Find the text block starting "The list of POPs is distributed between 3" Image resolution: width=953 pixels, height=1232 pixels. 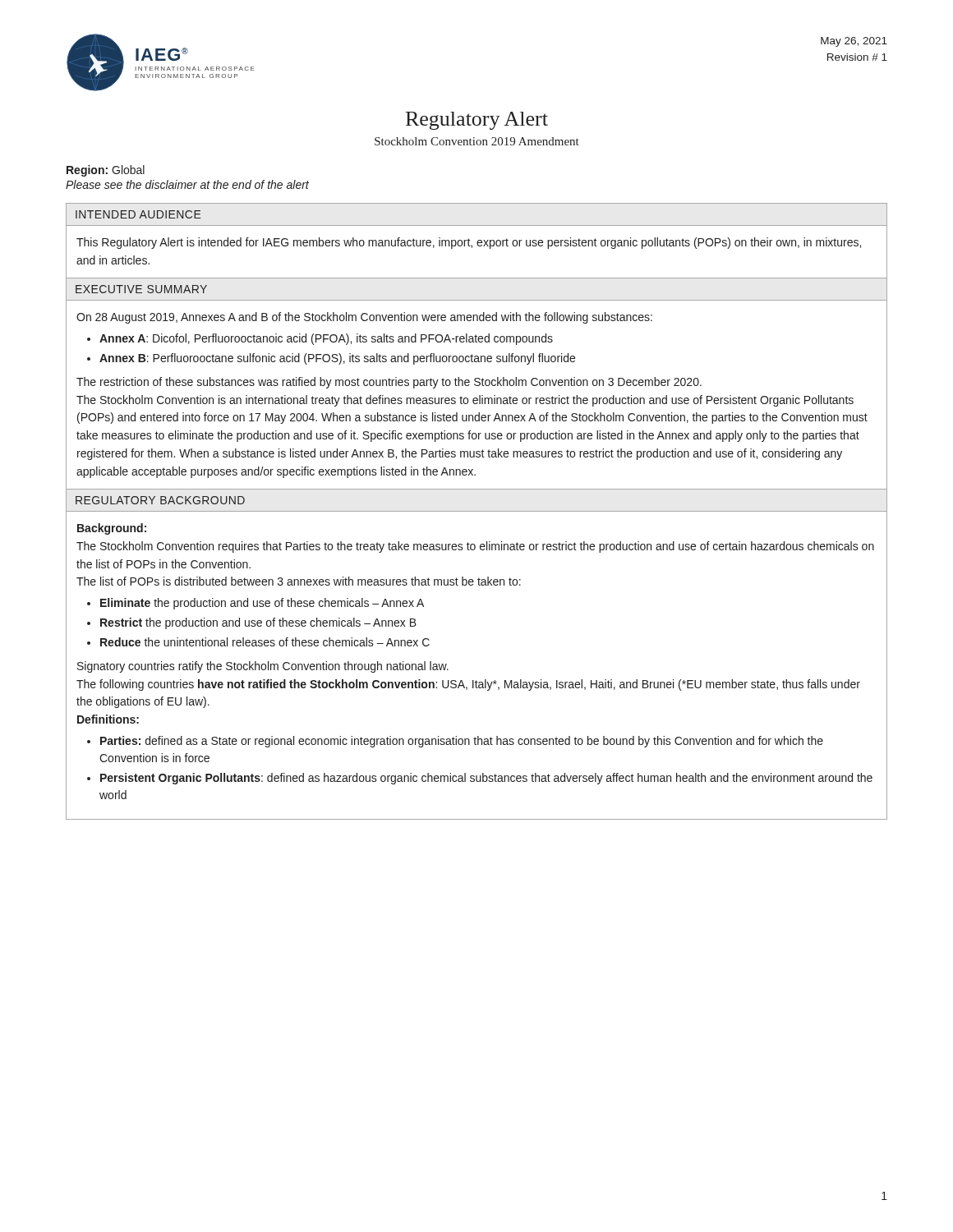pyautogui.click(x=476, y=582)
